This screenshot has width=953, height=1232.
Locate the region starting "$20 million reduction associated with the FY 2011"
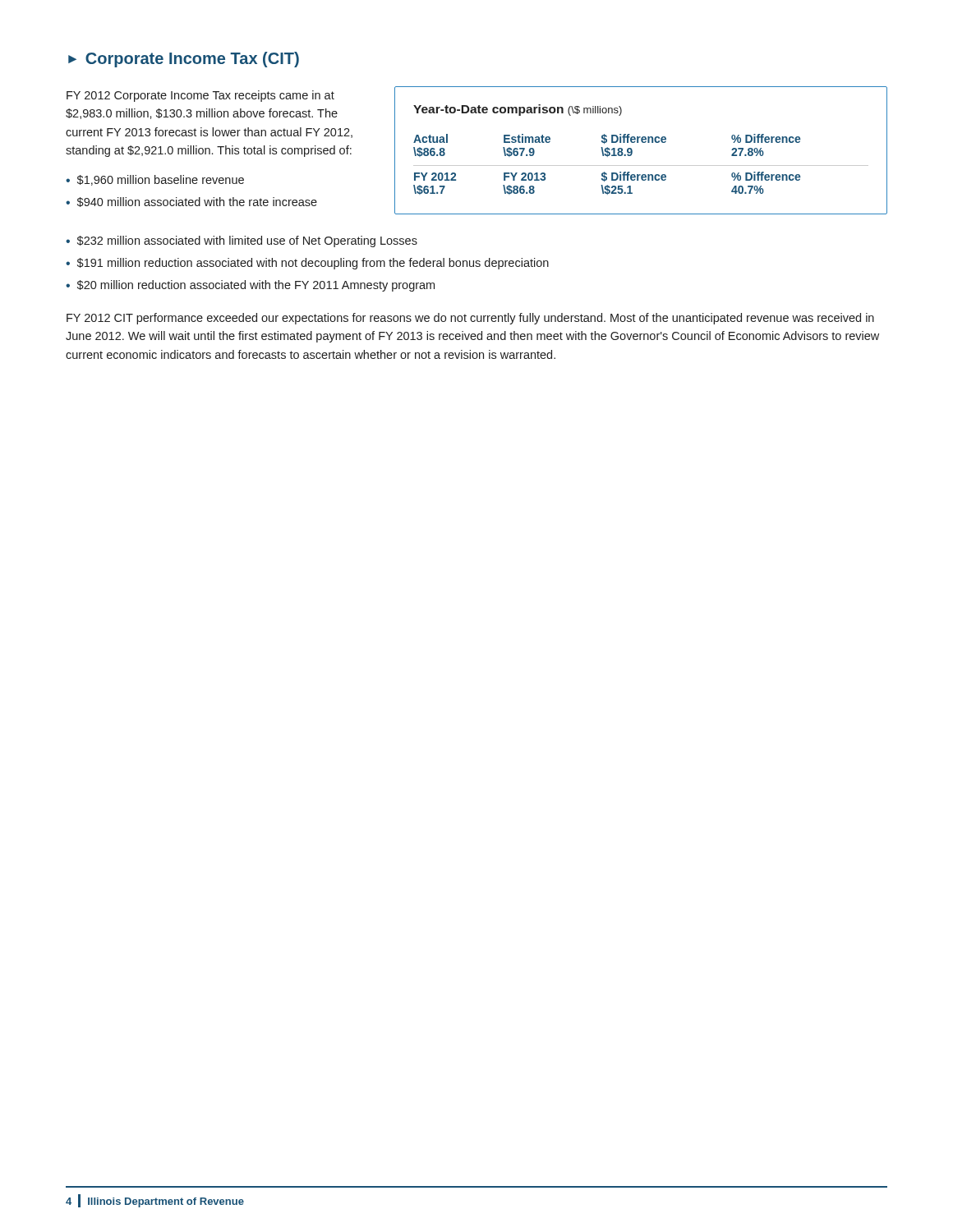coord(256,285)
